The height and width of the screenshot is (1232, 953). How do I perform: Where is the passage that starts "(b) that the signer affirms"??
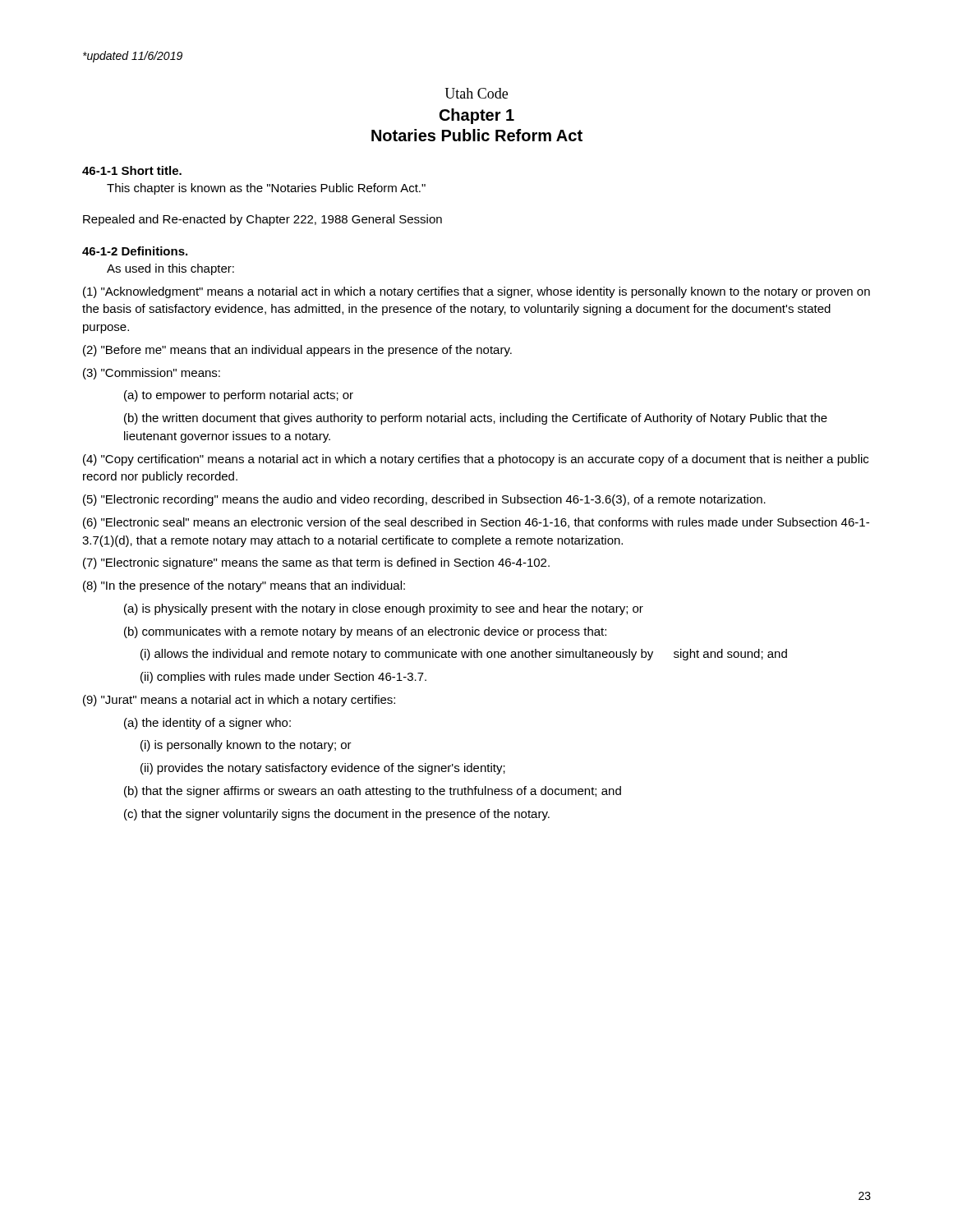[x=372, y=790]
